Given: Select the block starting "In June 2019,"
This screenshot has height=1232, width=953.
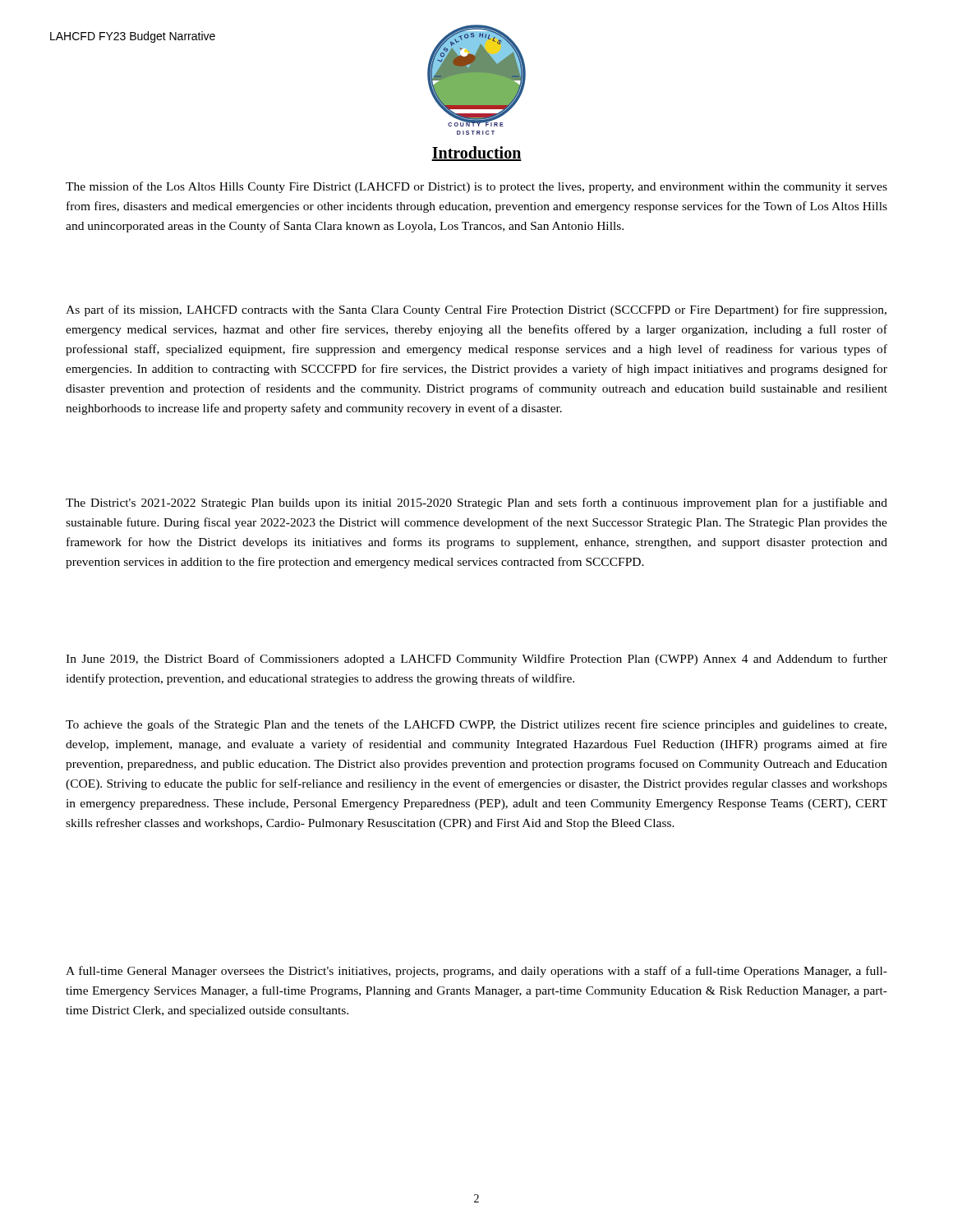Looking at the screenshot, I should (476, 668).
